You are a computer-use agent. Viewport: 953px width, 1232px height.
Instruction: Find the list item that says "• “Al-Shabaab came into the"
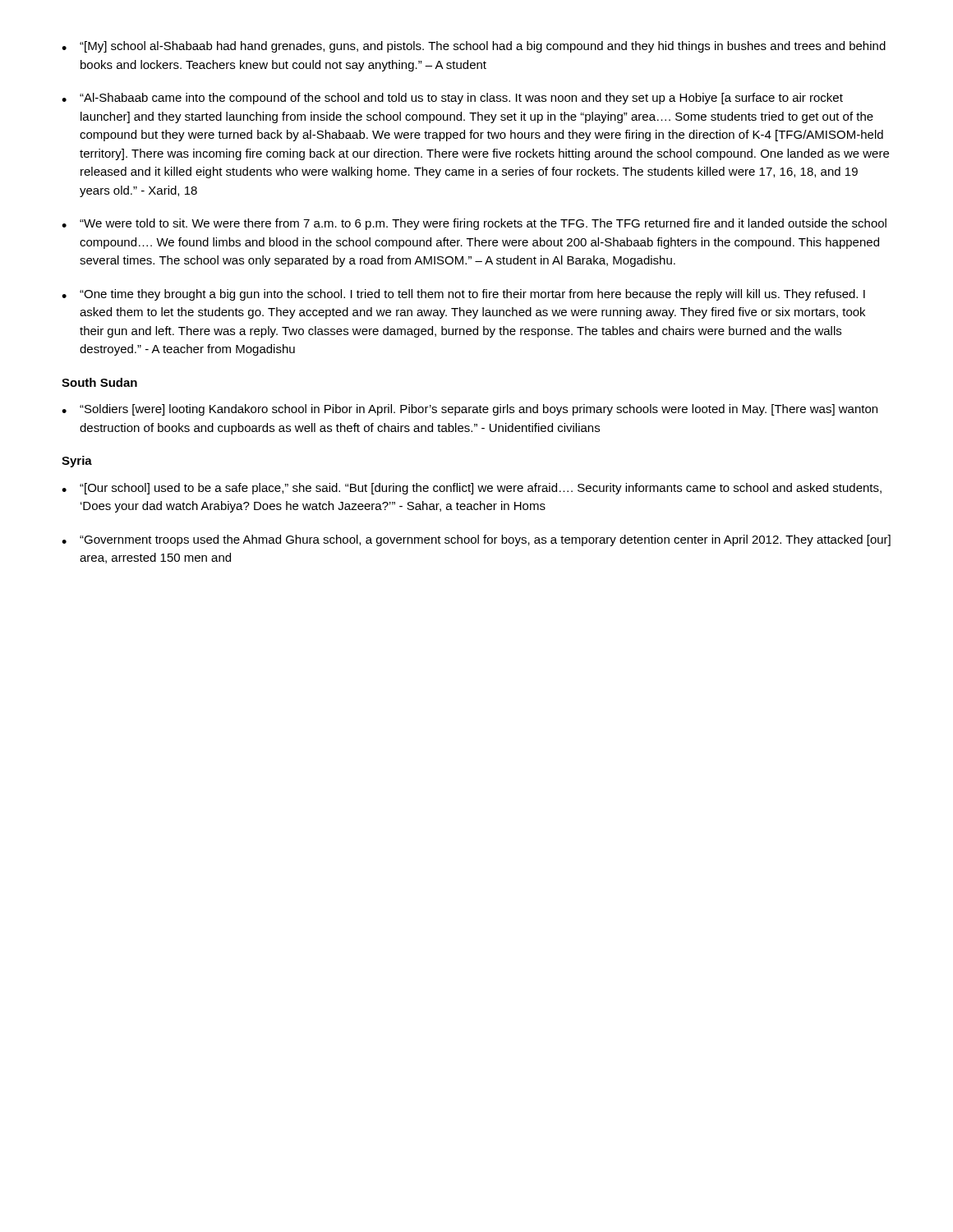476,144
